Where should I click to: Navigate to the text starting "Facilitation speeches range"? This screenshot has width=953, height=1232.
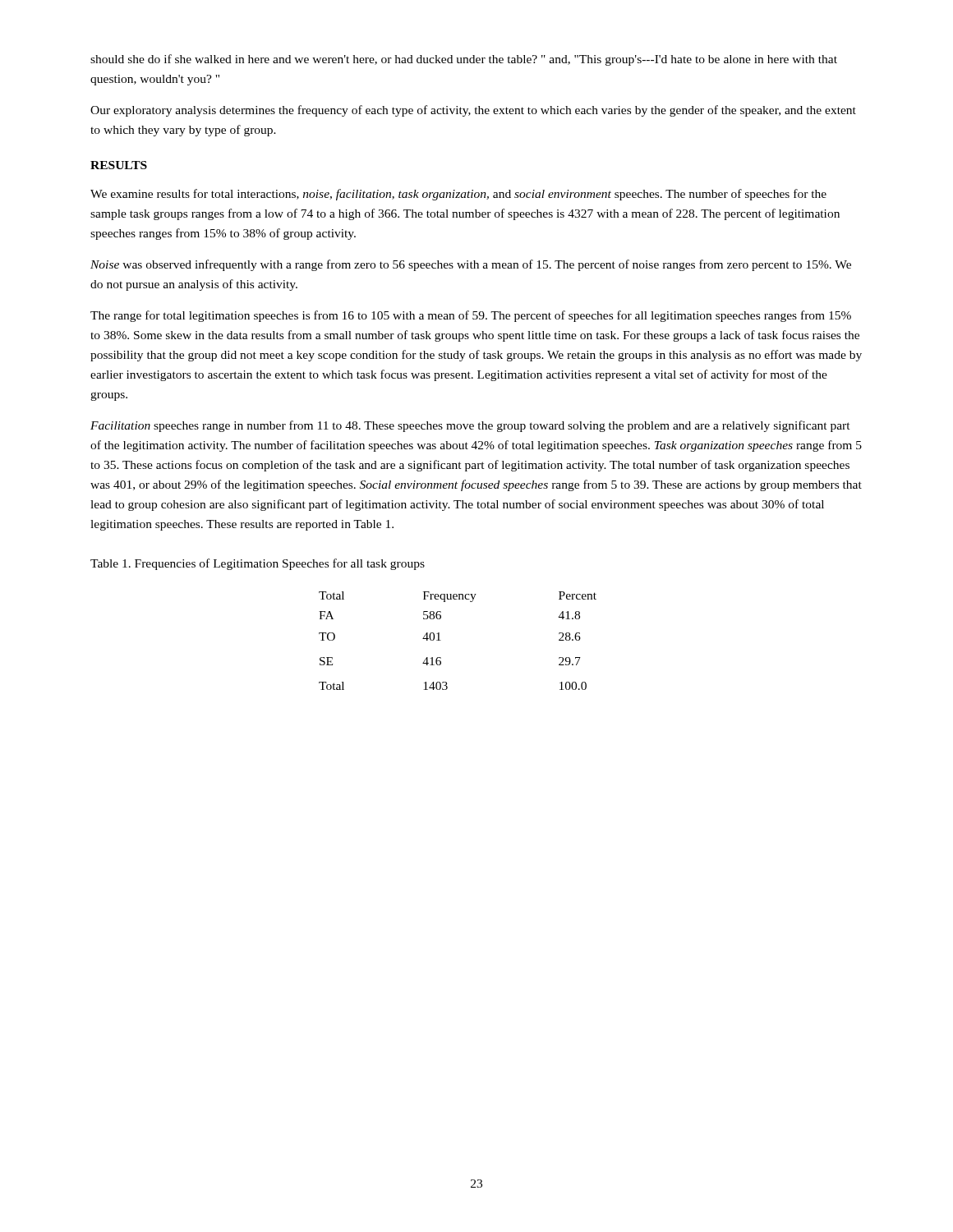[x=476, y=475]
